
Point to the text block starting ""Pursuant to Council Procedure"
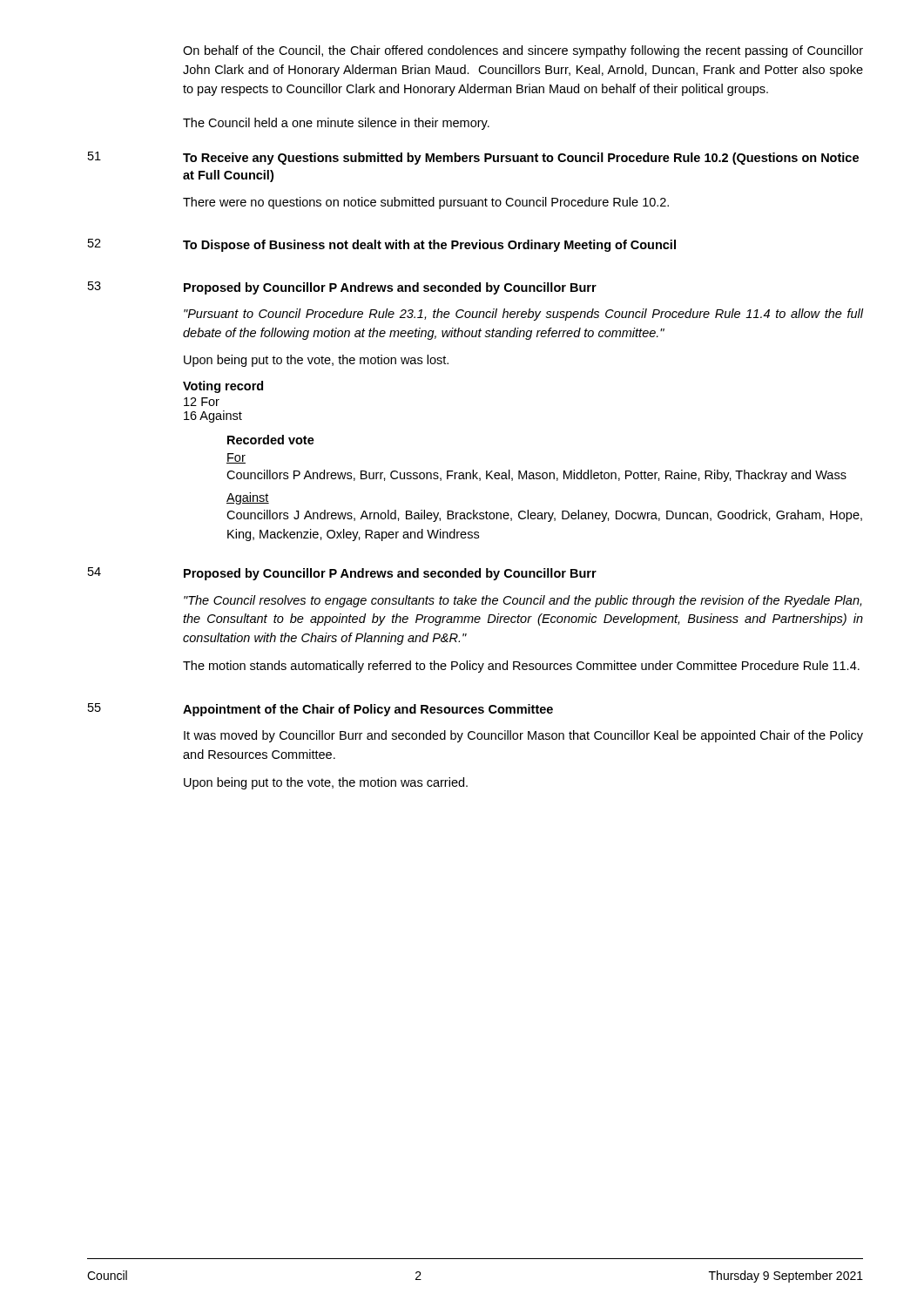(x=523, y=323)
